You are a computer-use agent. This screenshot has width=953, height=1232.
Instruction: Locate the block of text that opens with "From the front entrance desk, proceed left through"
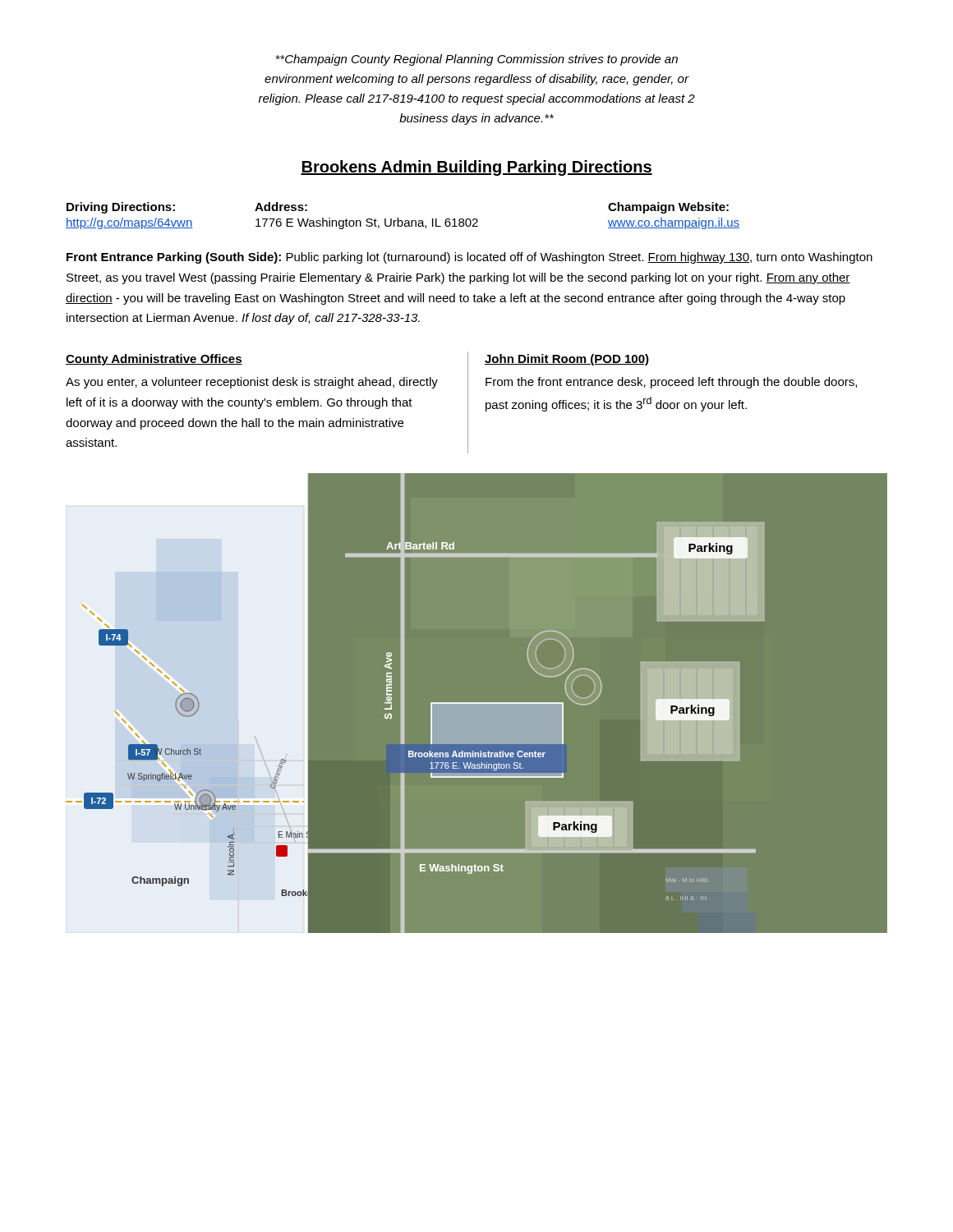tap(671, 393)
